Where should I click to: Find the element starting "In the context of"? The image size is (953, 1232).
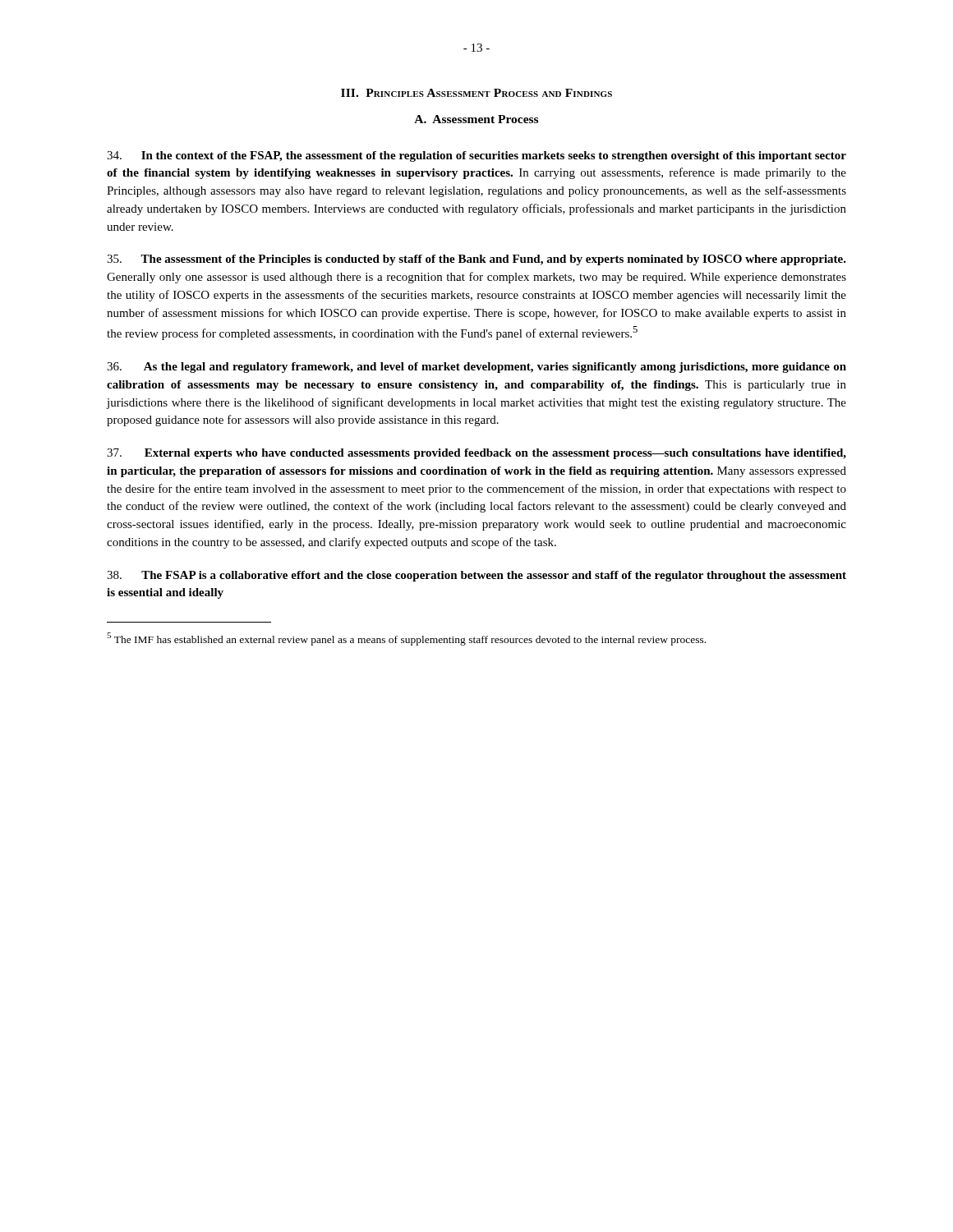tap(476, 191)
